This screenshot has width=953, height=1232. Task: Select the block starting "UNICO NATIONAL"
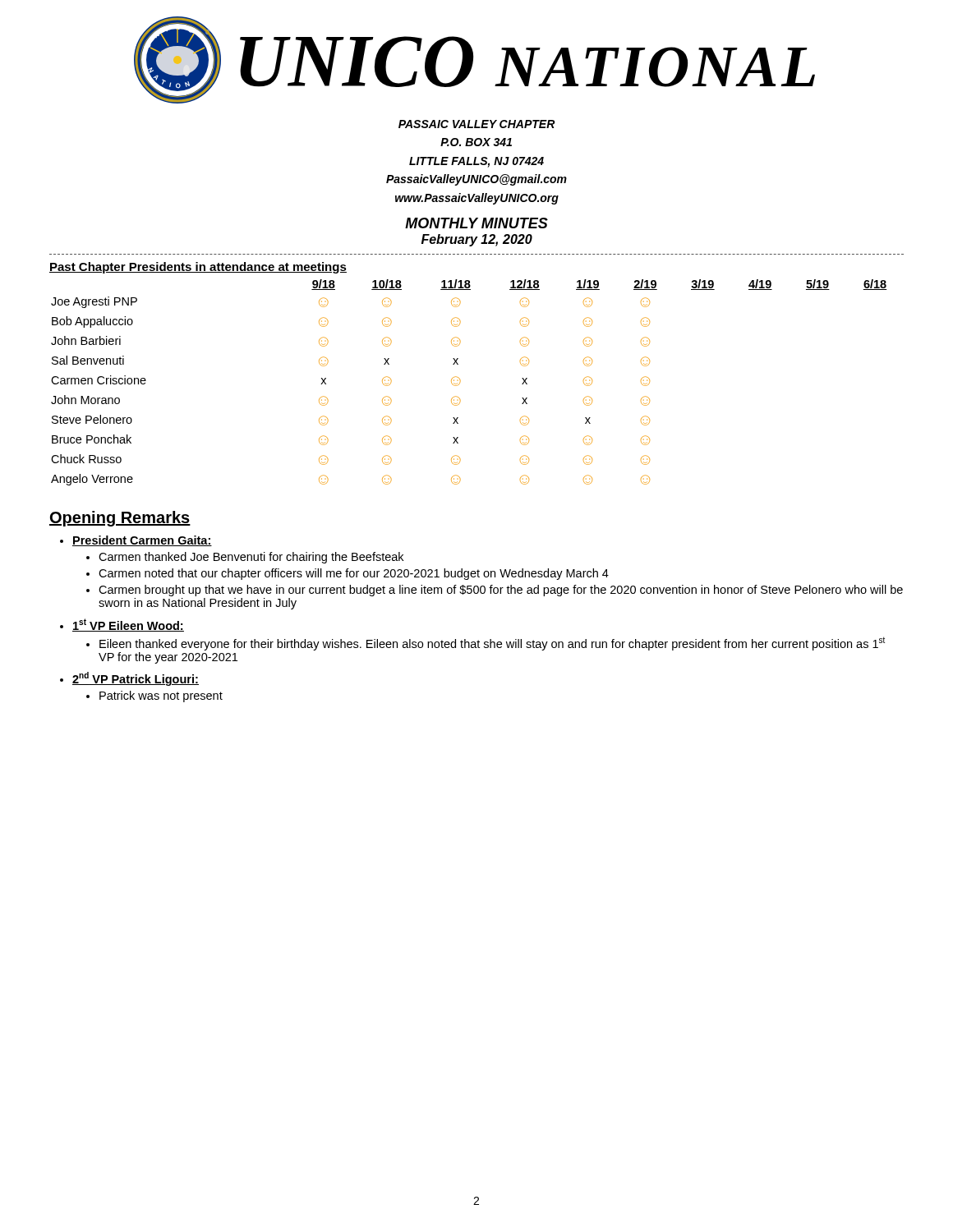(527, 62)
